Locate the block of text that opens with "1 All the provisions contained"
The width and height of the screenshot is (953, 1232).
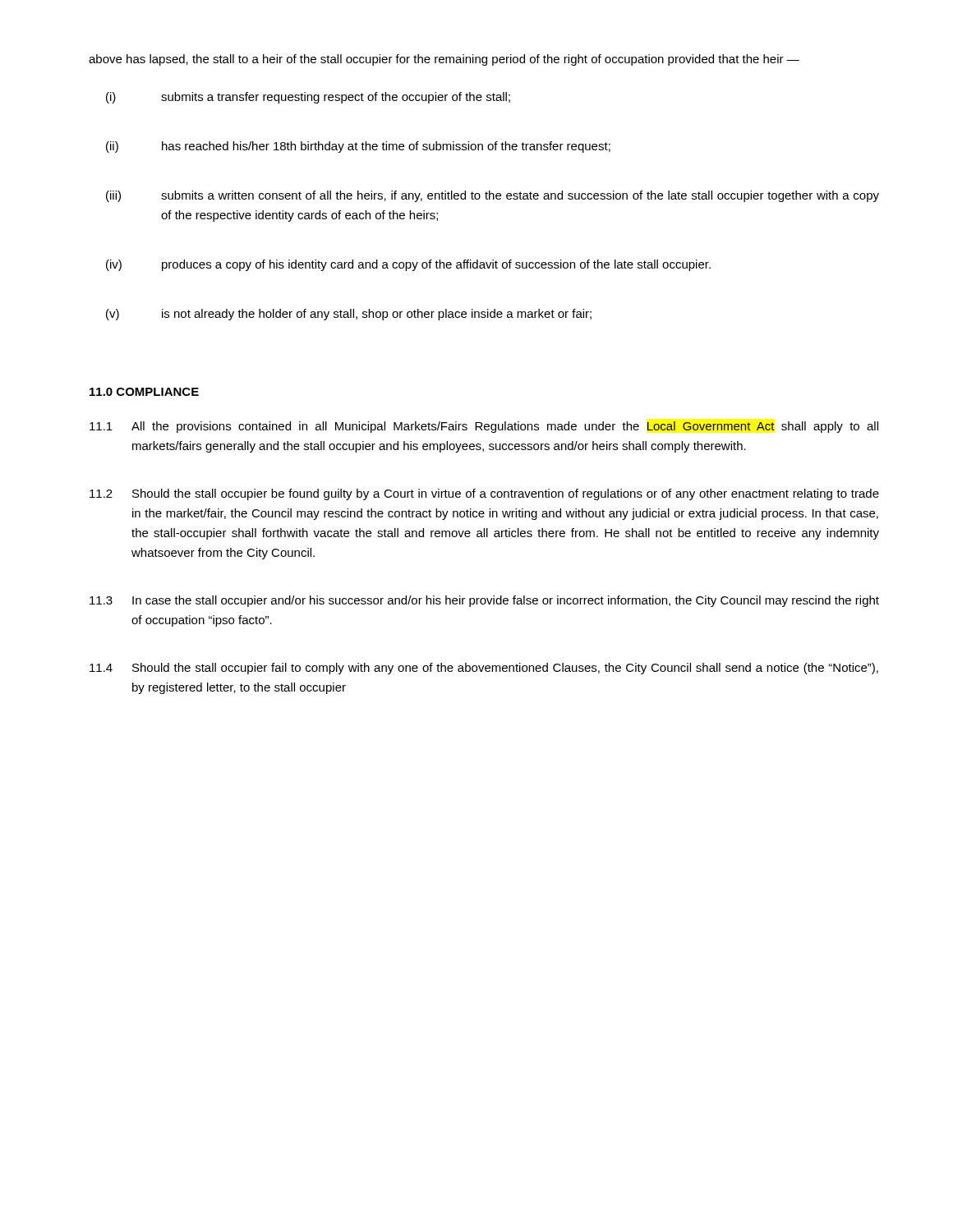point(484,436)
